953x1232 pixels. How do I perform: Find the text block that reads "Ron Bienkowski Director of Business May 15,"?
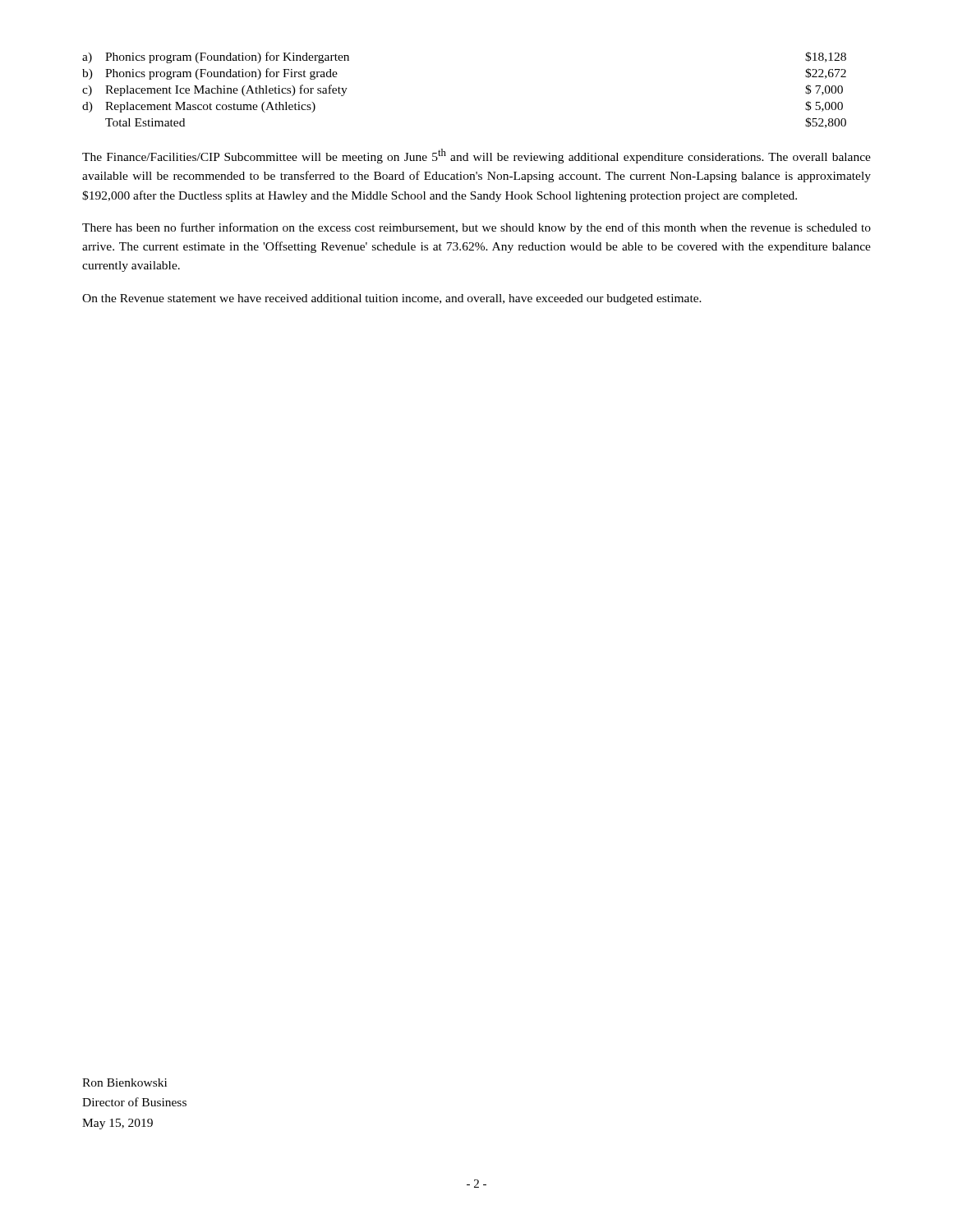(x=135, y=1102)
